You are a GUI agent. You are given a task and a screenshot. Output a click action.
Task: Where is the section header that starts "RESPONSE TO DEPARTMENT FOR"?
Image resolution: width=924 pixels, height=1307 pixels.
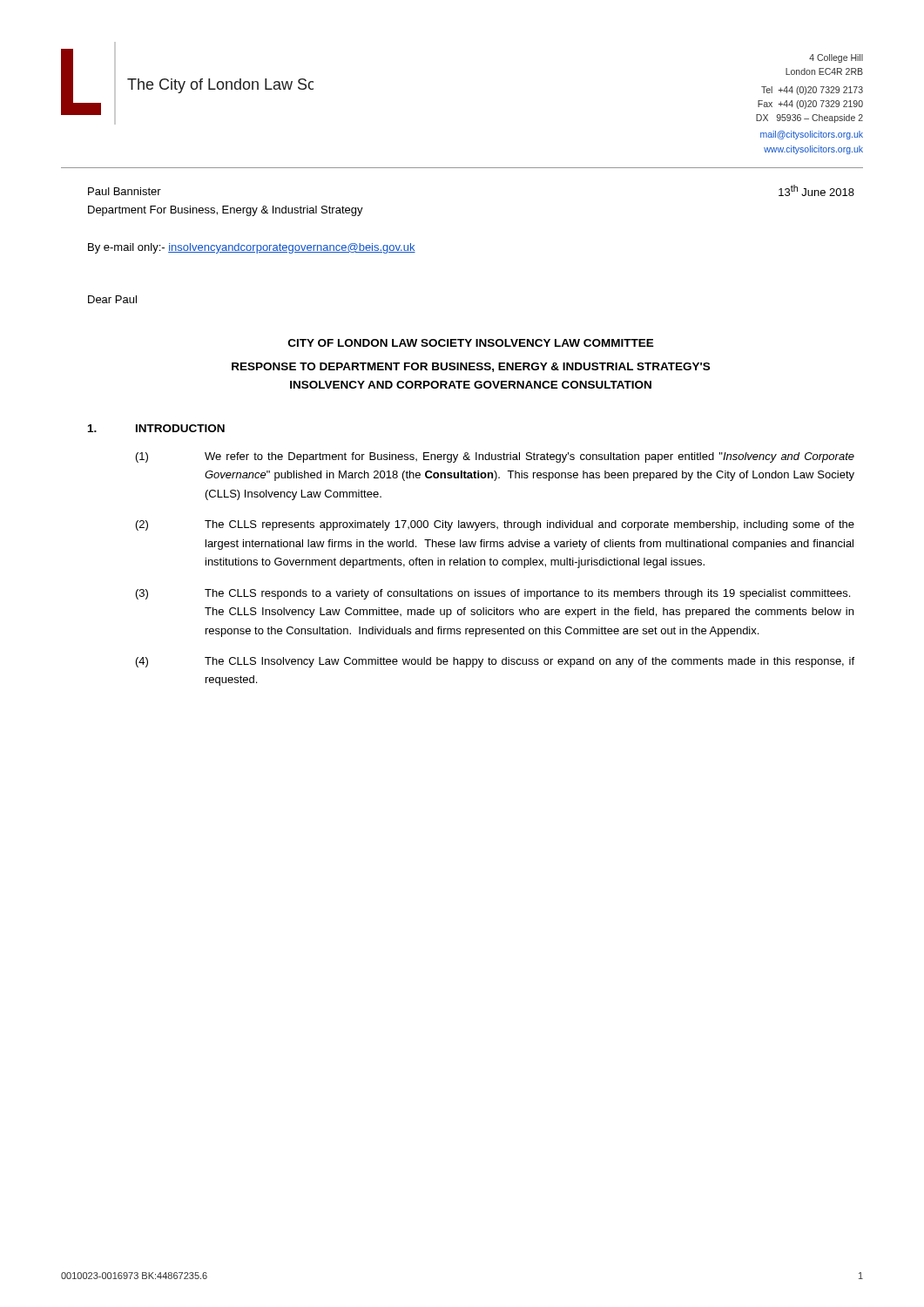point(471,376)
